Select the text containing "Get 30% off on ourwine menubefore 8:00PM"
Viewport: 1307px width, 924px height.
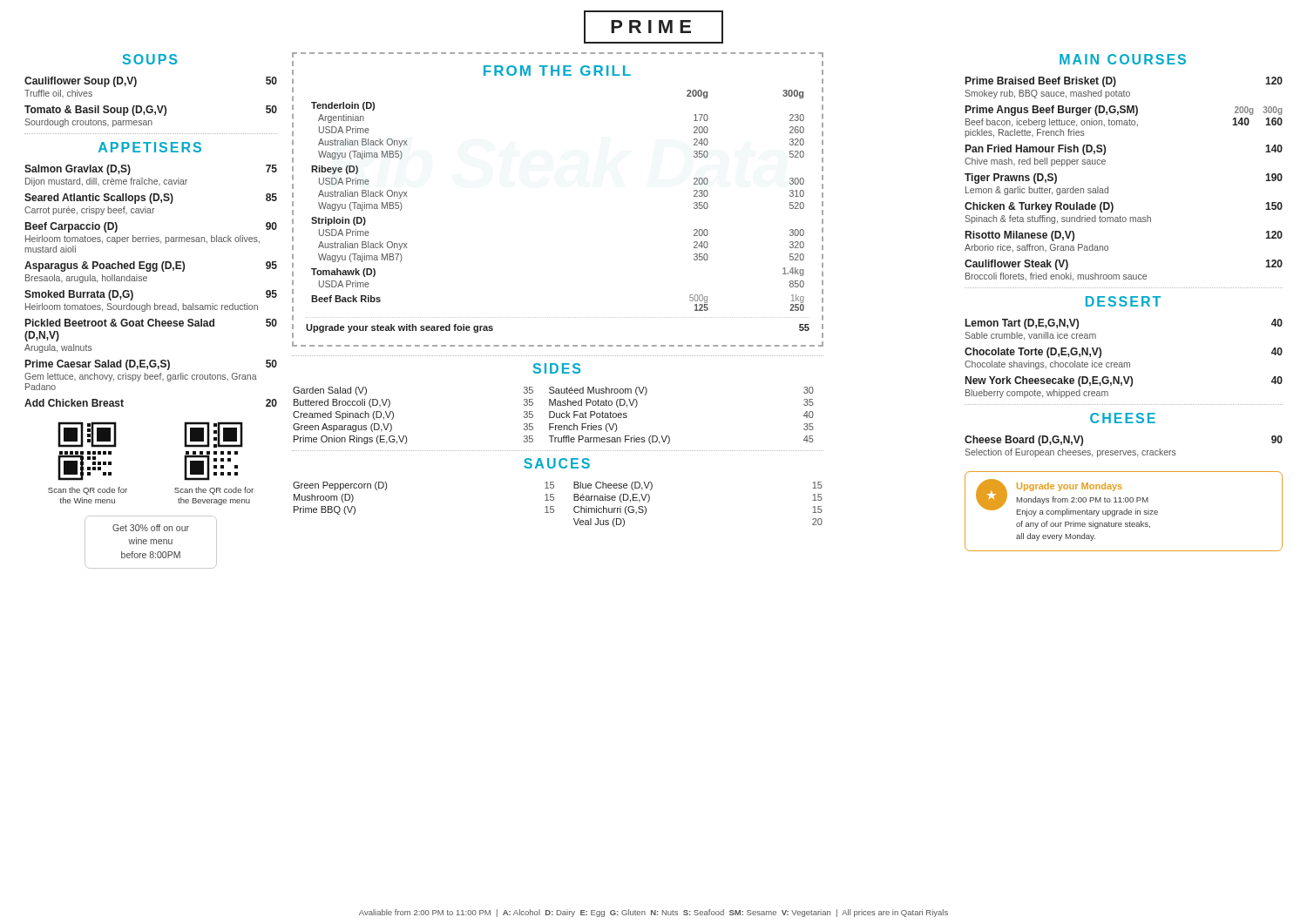click(151, 541)
